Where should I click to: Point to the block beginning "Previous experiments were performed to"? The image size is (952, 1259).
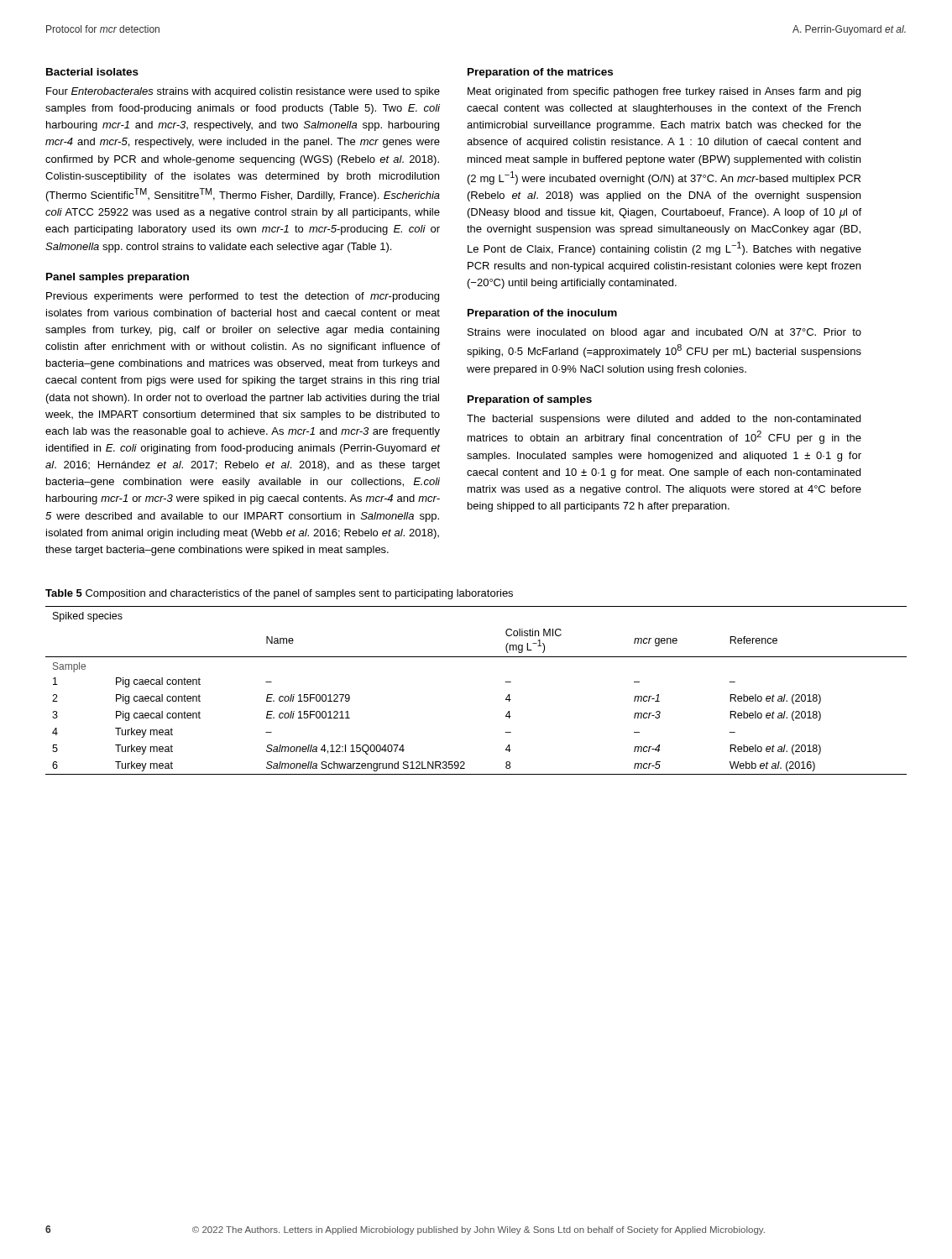[x=243, y=423]
